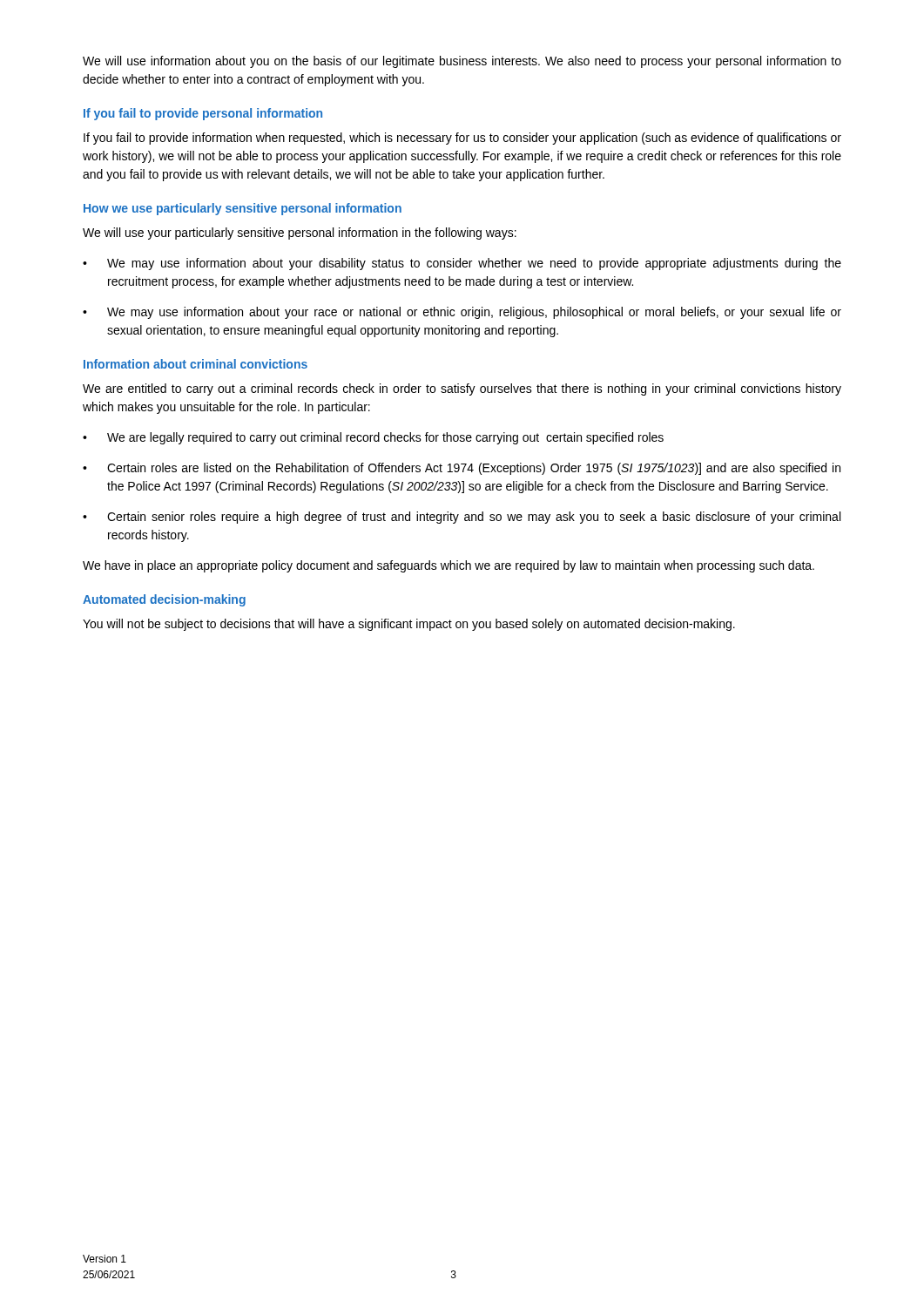
Task: Locate the text block with the text "If you fail to provide"
Action: click(462, 156)
